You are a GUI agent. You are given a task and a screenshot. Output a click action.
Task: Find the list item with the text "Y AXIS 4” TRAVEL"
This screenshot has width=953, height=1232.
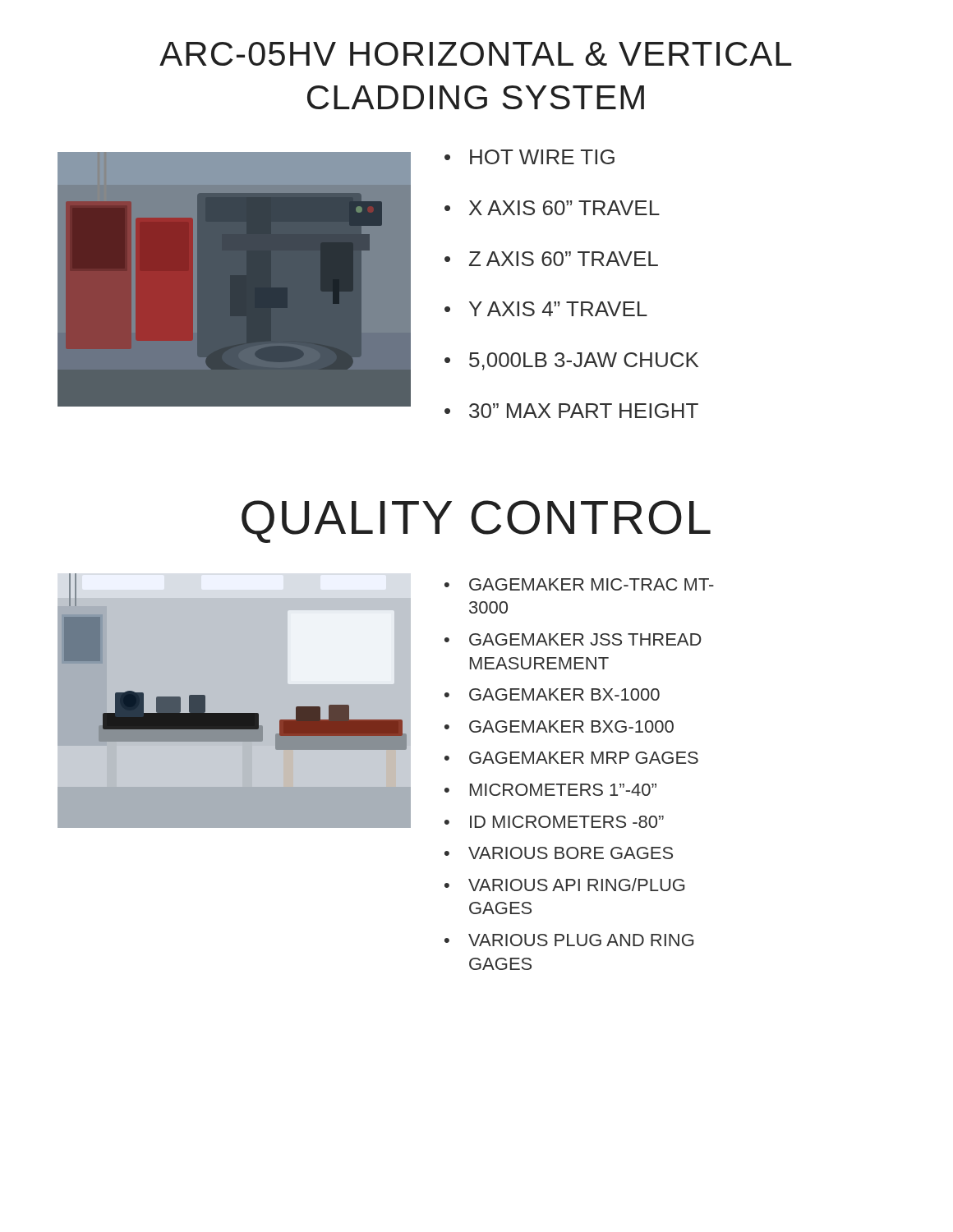[x=558, y=309]
